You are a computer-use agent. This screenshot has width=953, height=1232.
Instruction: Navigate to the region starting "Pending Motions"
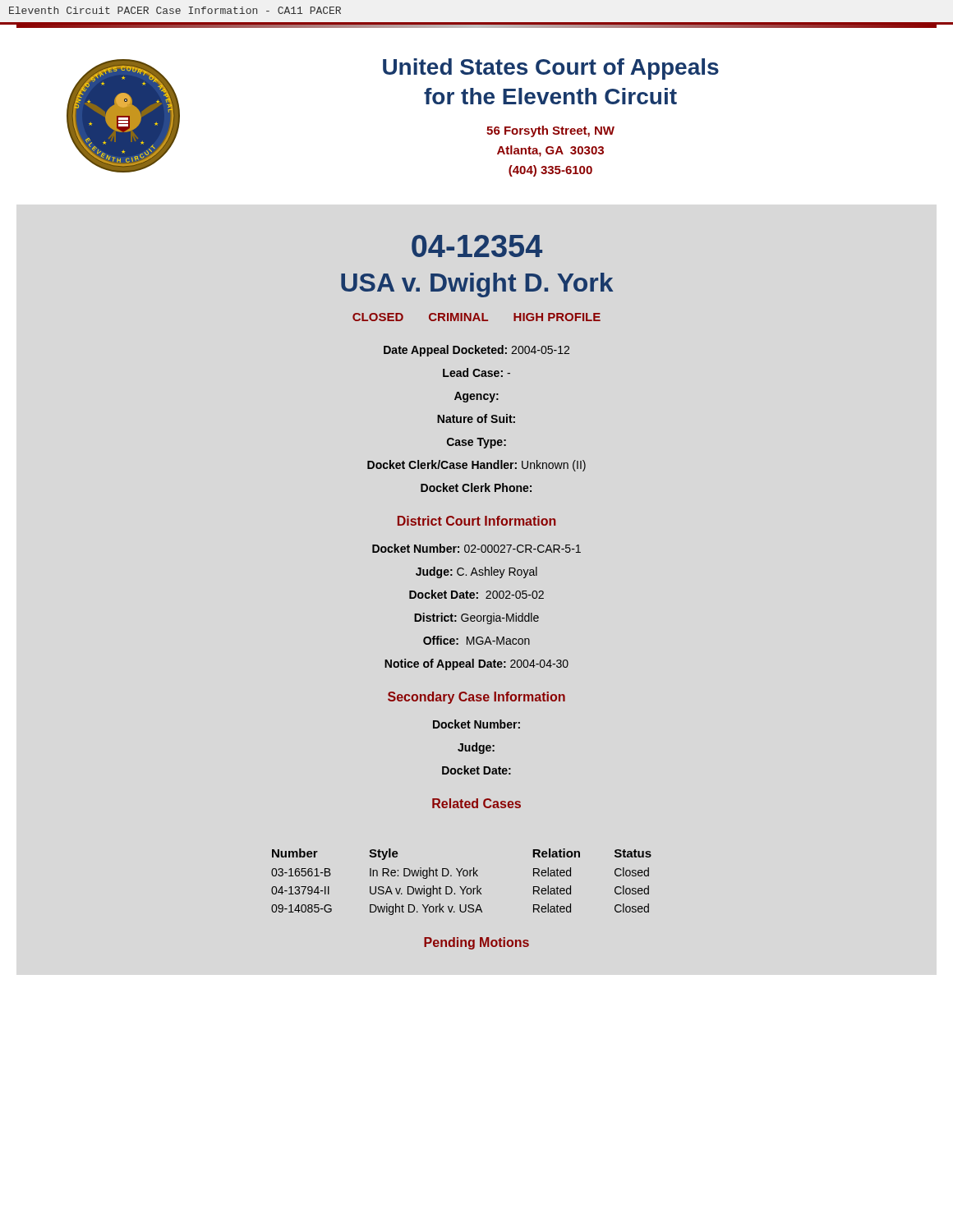(x=476, y=942)
